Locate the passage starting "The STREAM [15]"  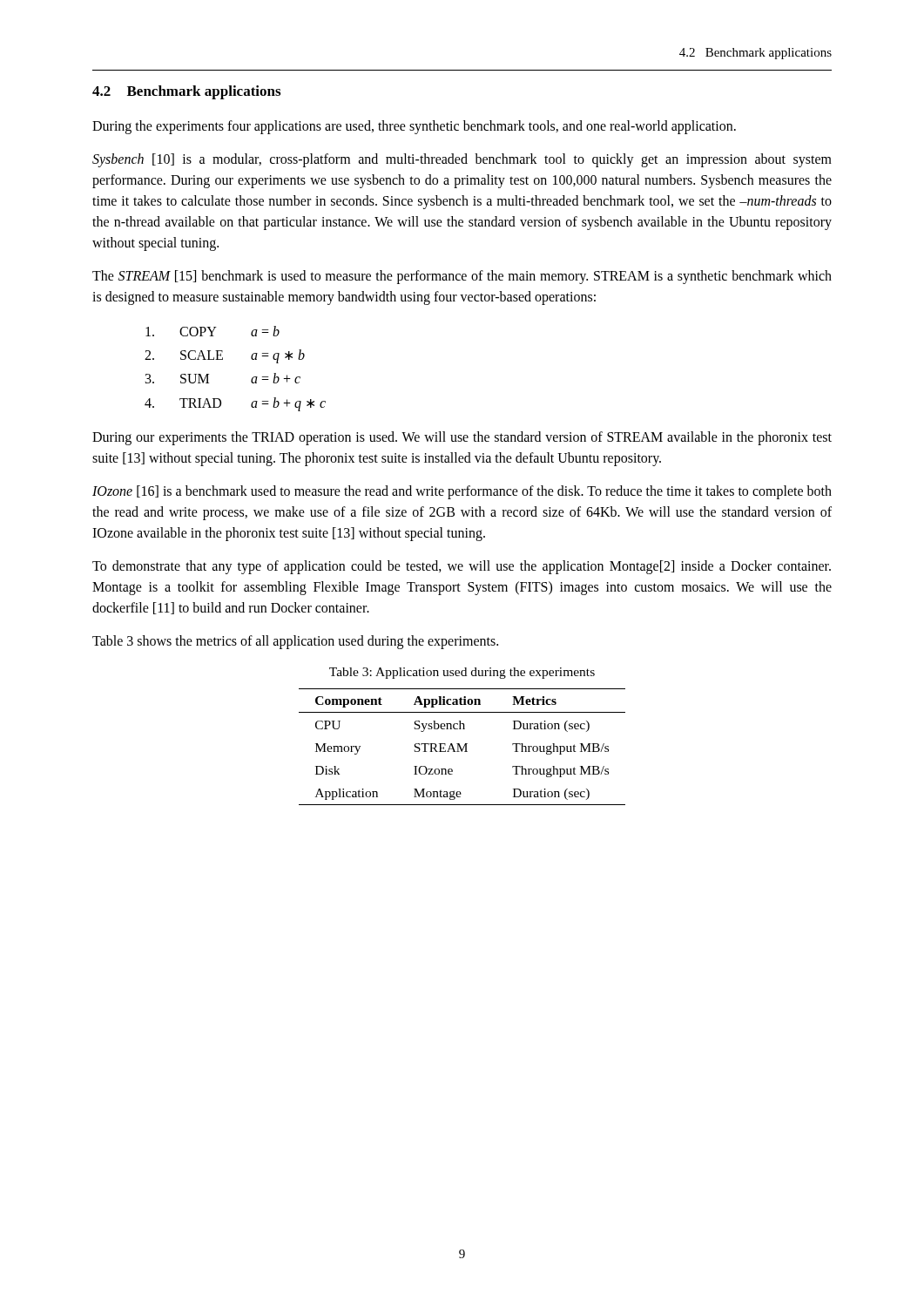pyautogui.click(x=462, y=287)
